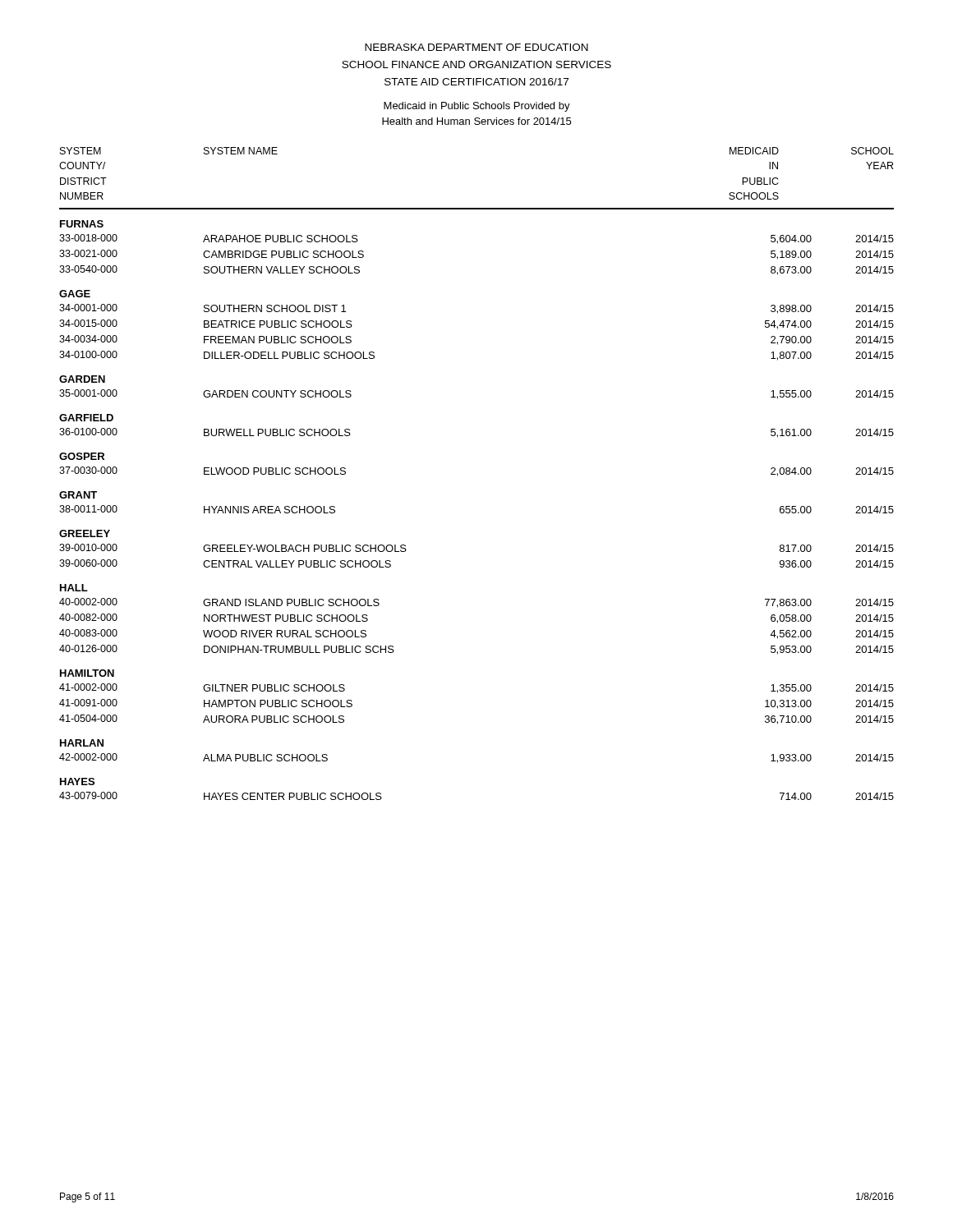953x1232 pixels.
Task: Select a table
Action: [x=476, y=473]
